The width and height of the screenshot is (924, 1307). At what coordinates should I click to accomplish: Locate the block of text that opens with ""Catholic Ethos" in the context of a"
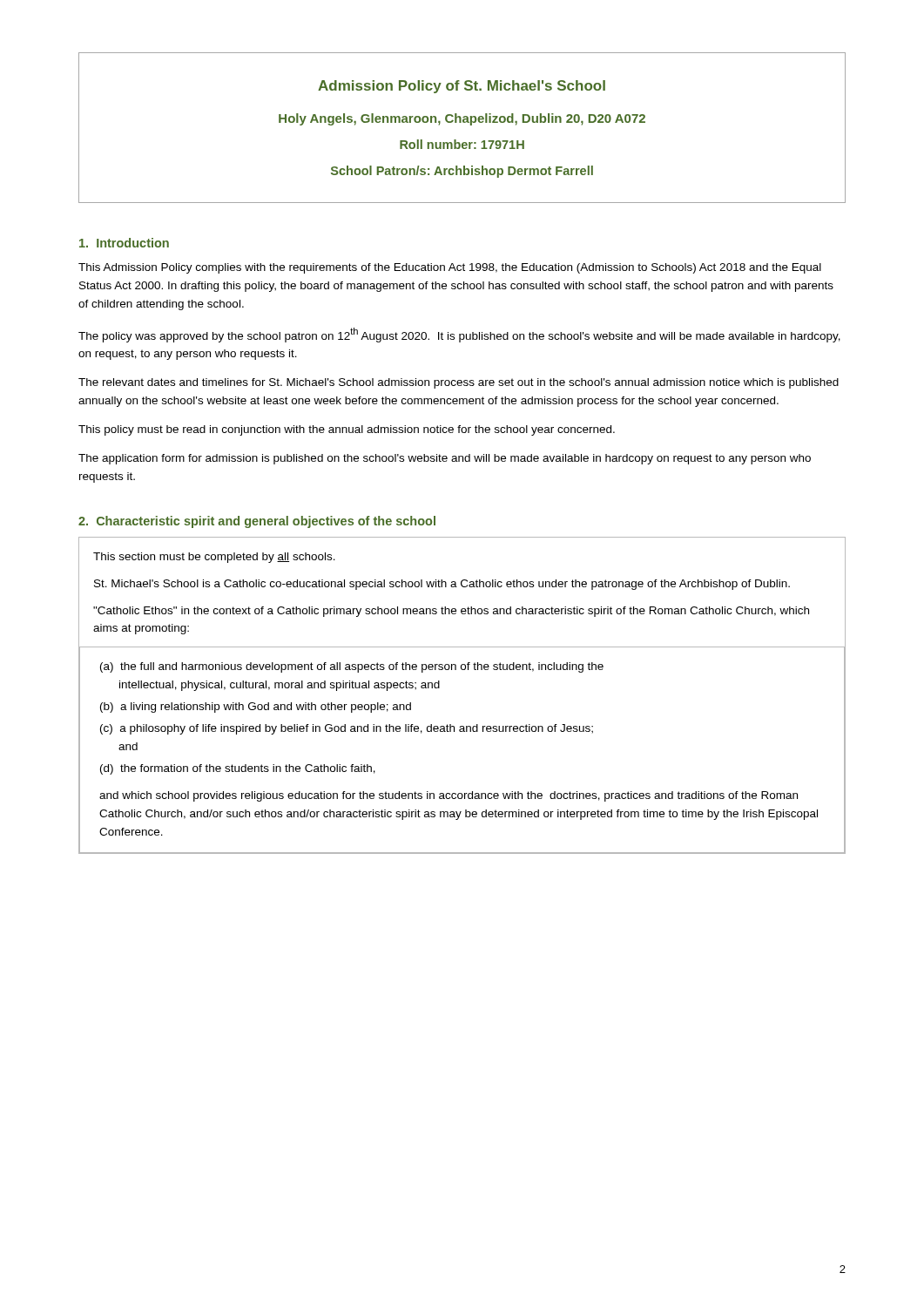click(x=452, y=619)
